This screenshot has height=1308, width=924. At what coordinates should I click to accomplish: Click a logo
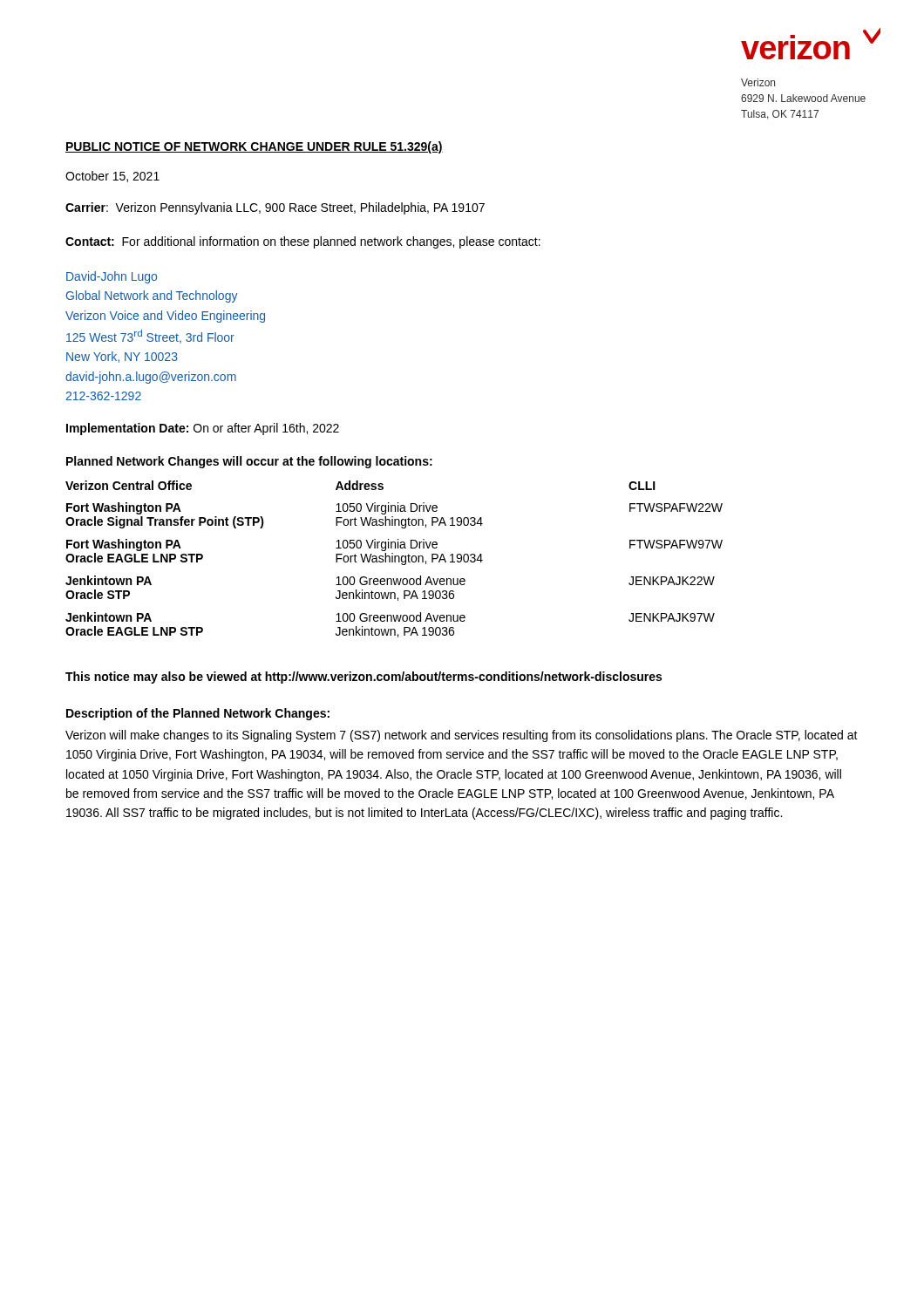[811, 74]
